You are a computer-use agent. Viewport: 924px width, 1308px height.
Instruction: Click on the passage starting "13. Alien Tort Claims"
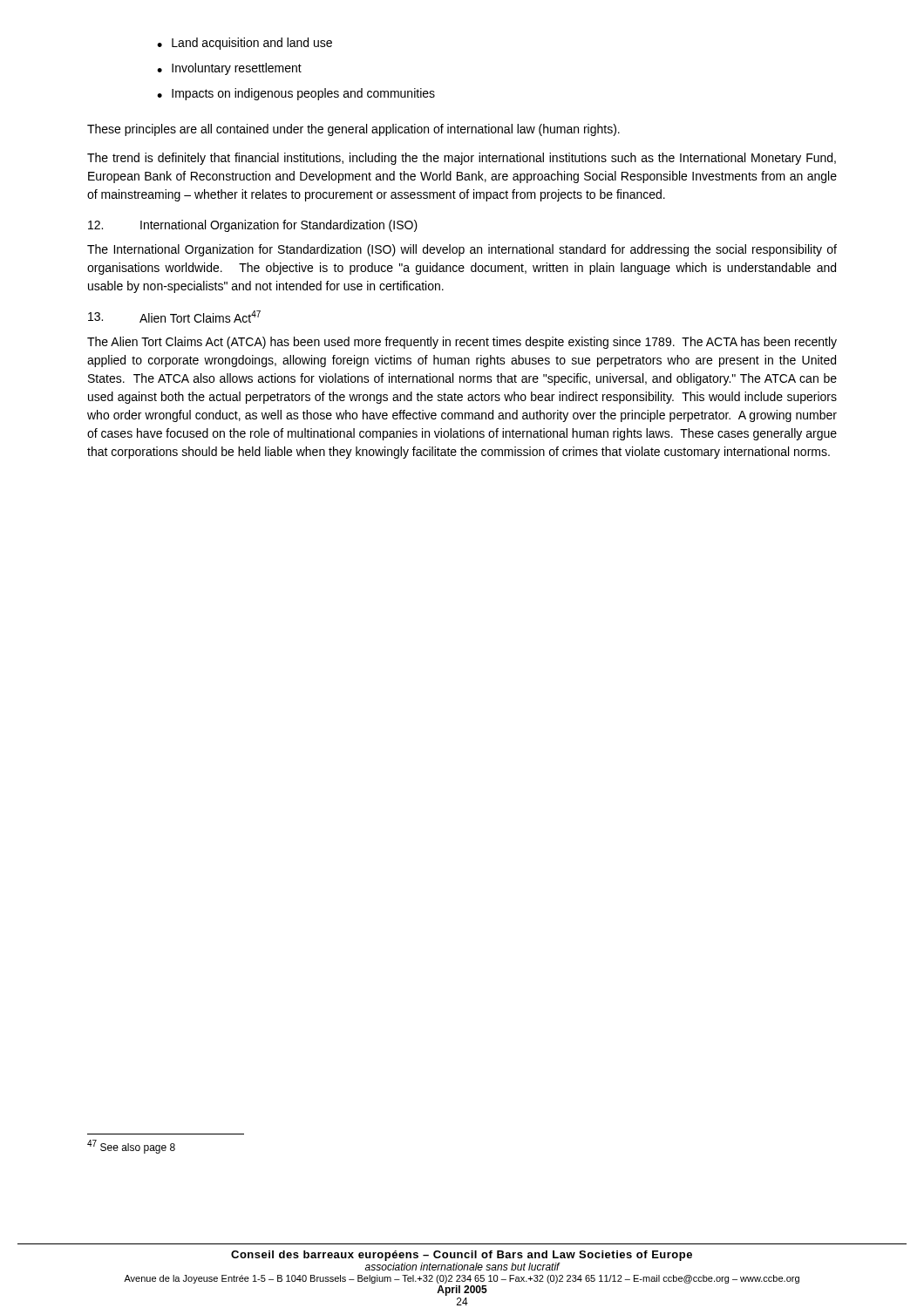(174, 317)
